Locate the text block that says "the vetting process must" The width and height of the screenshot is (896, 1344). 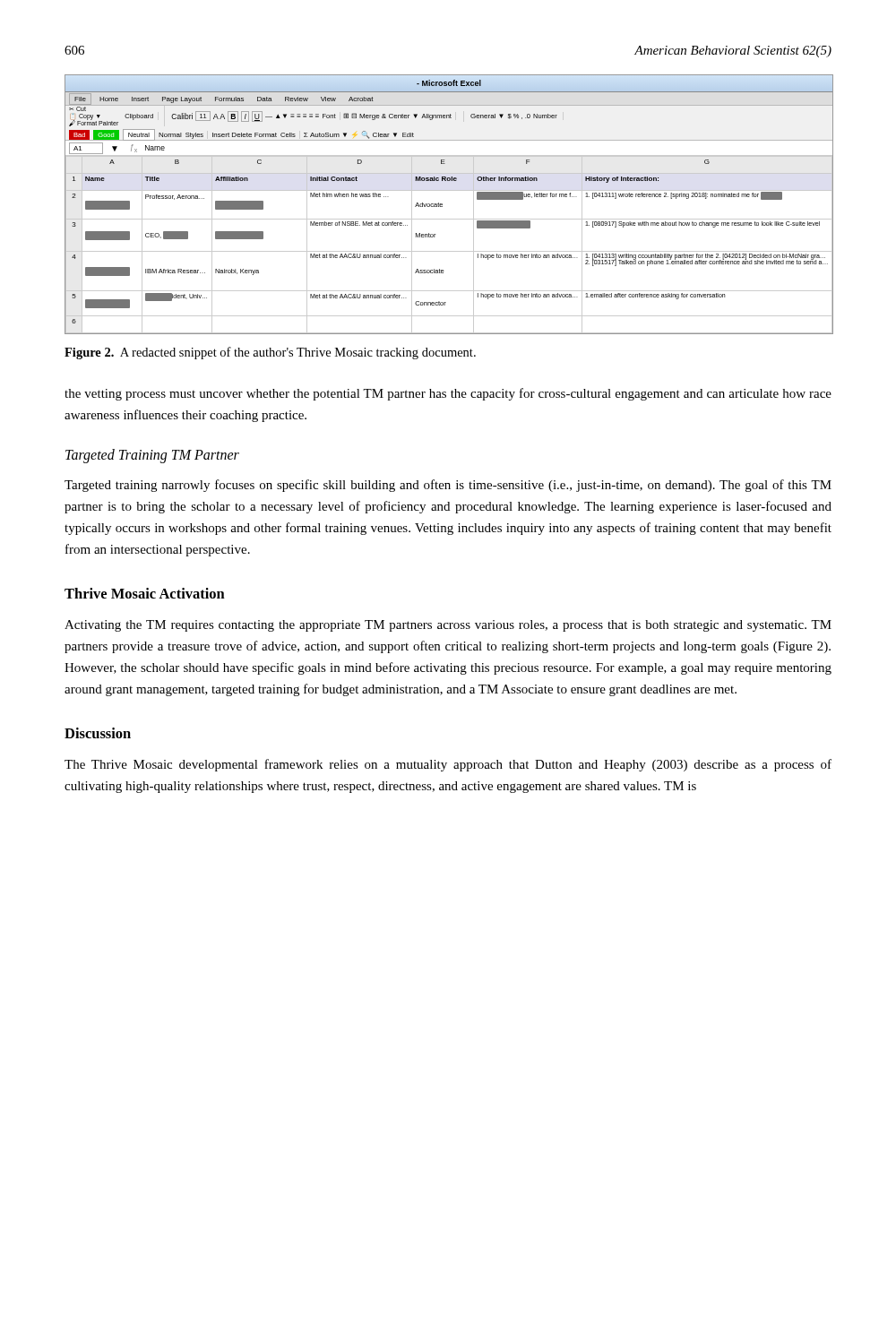[x=448, y=404]
